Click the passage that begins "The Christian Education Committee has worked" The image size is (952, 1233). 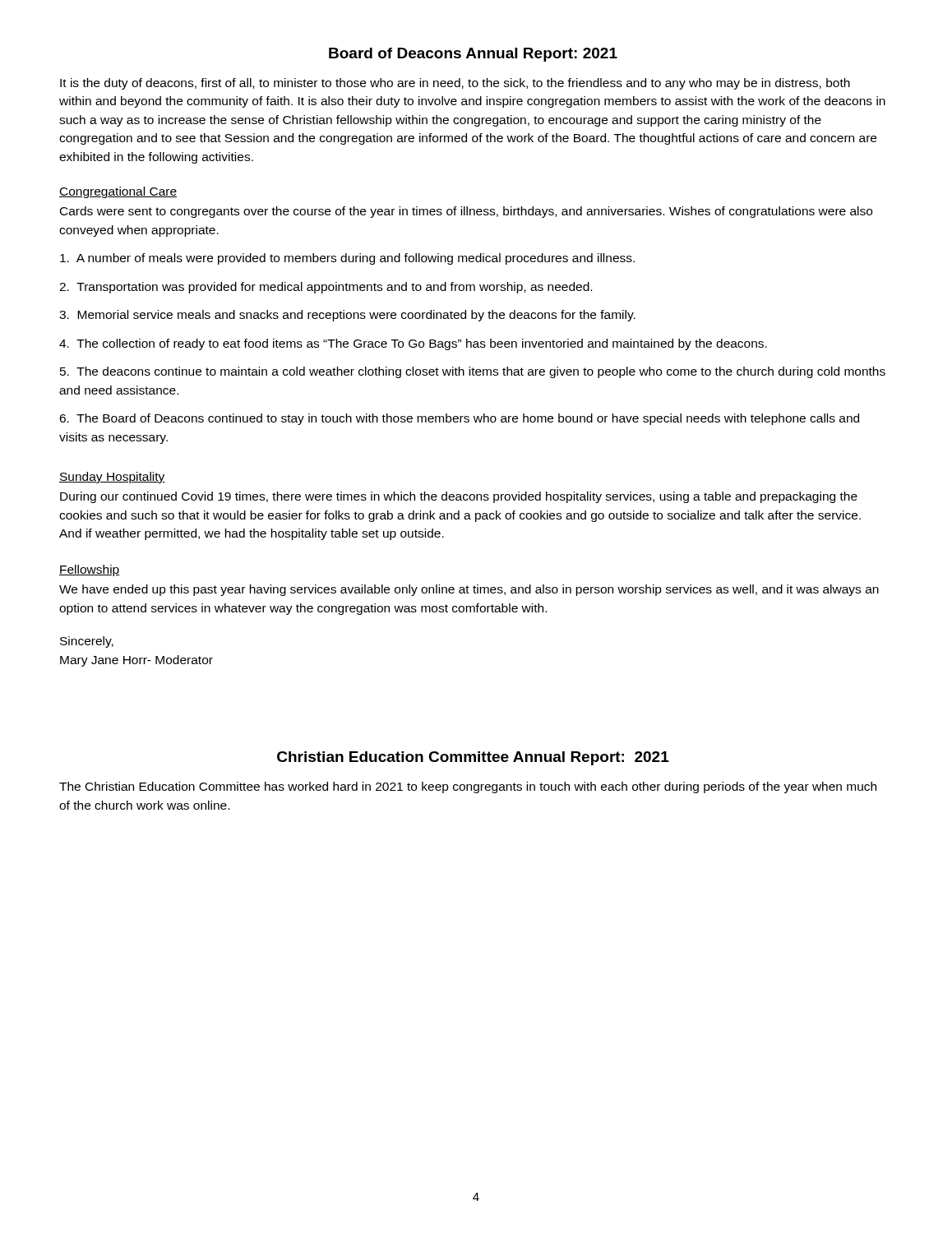[x=468, y=796]
